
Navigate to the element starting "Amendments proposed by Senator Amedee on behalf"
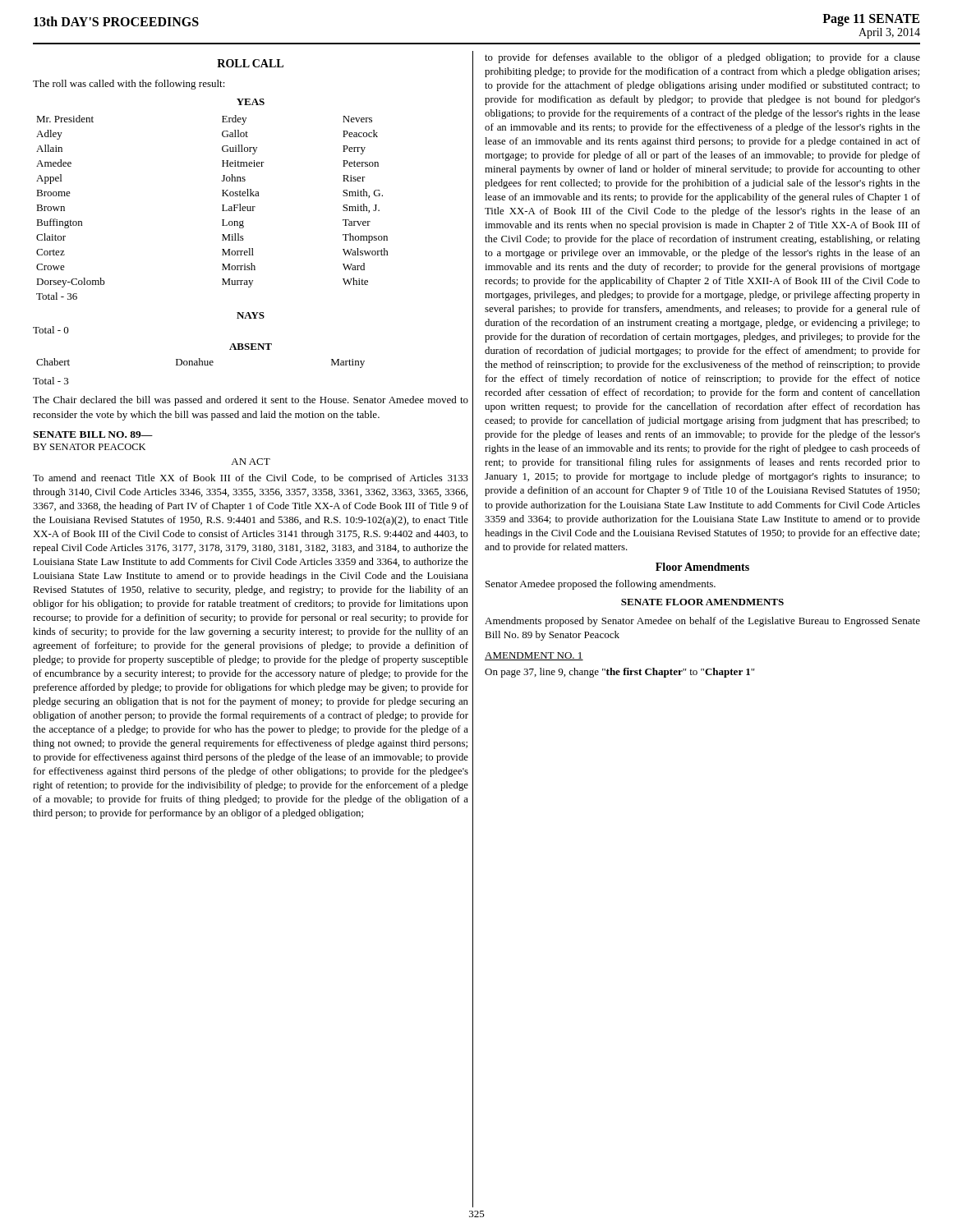pyautogui.click(x=702, y=627)
